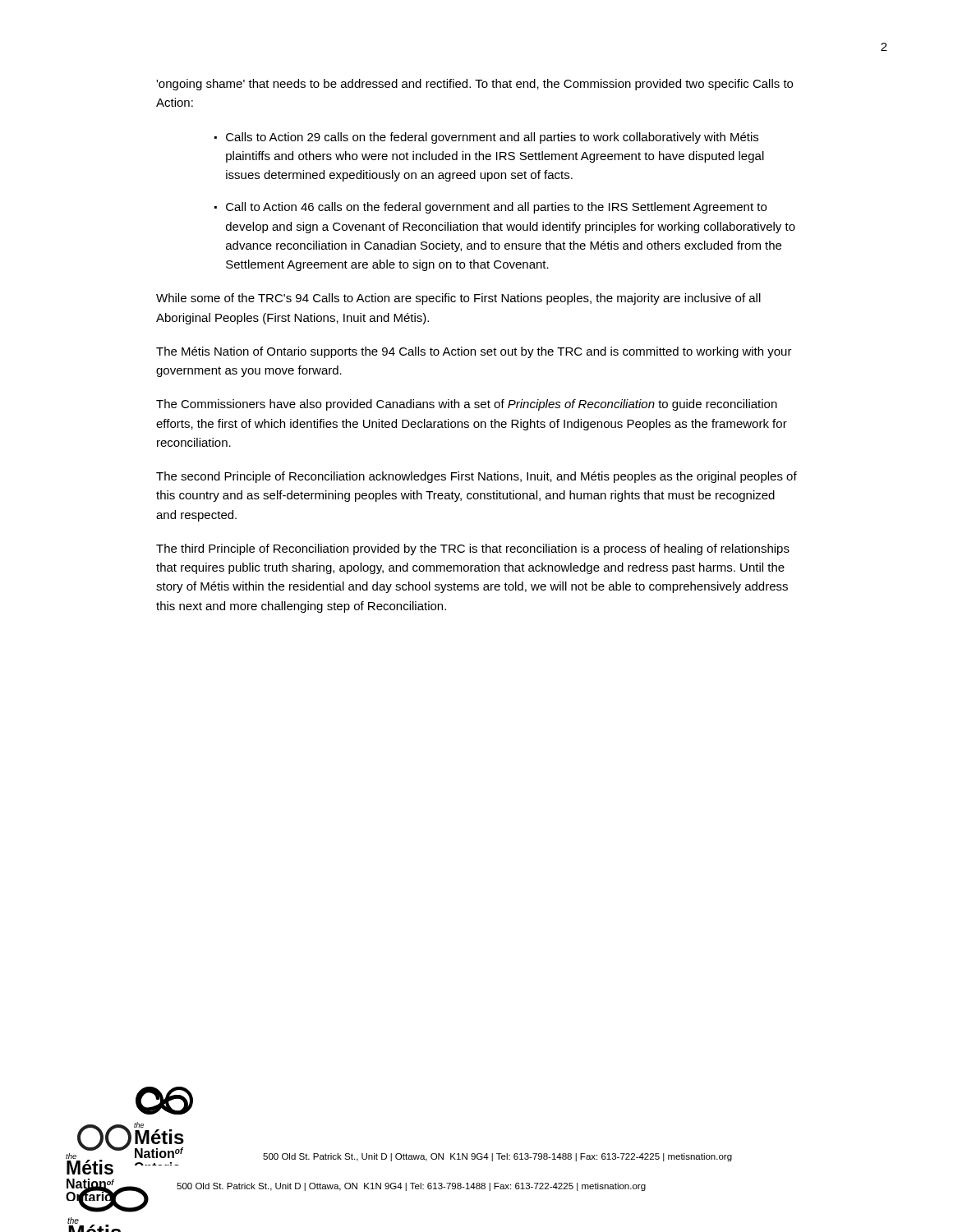The height and width of the screenshot is (1232, 953).
Task: Locate the text block containing "While some of the"
Action: click(459, 308)
